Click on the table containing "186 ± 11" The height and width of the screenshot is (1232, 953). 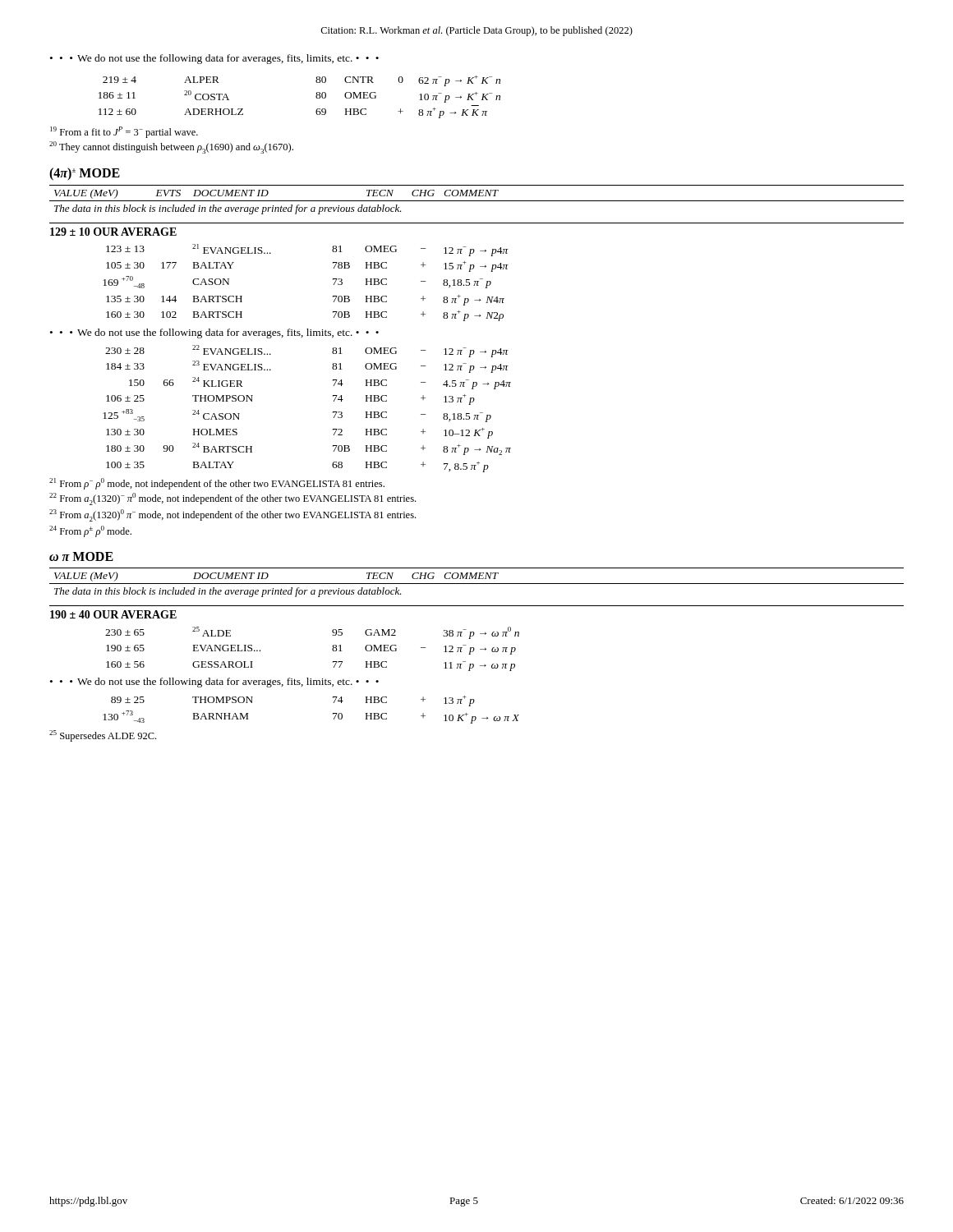pos(476,95)
